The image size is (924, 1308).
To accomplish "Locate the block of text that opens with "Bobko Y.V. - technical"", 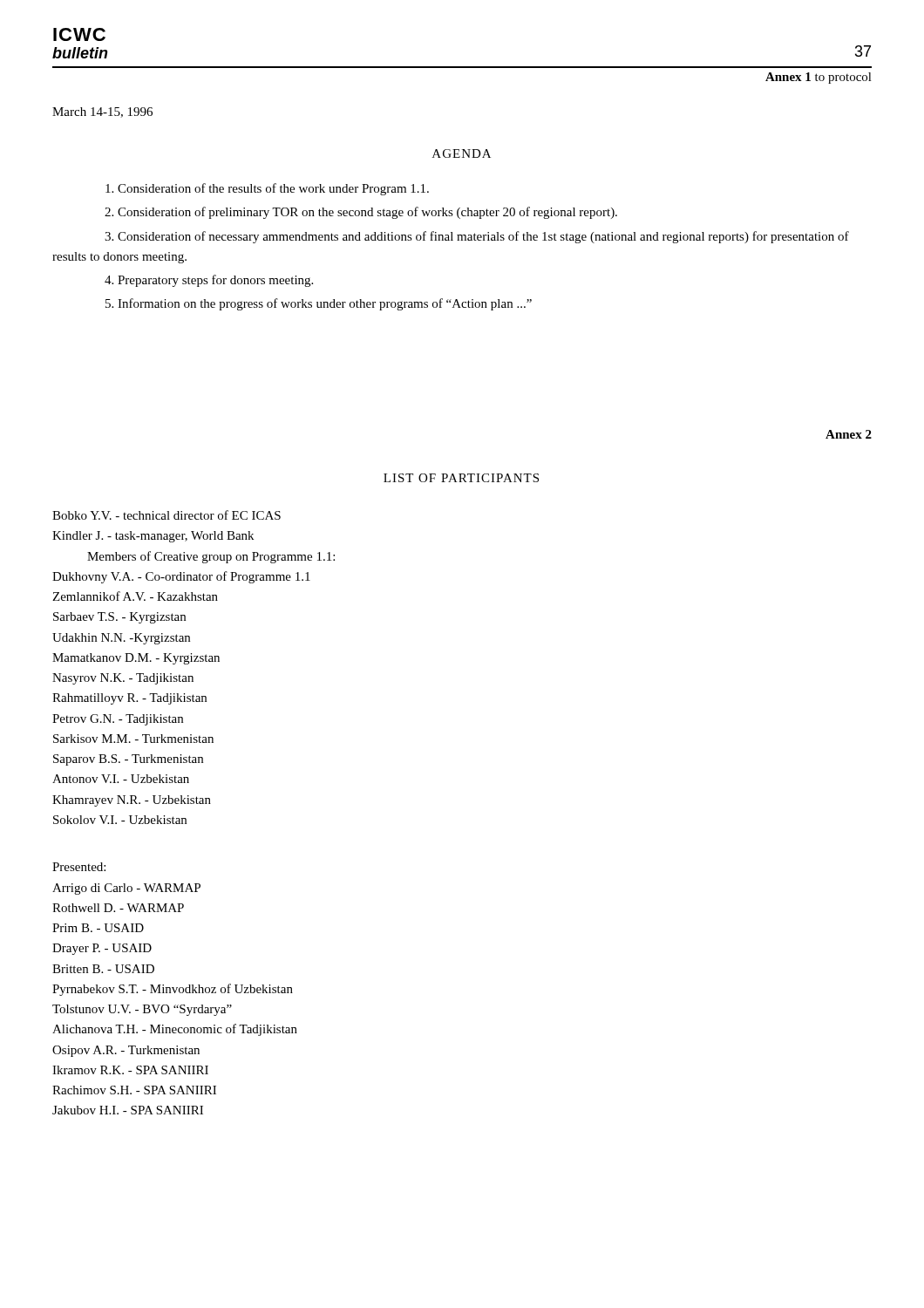I will tap(166, 515).
